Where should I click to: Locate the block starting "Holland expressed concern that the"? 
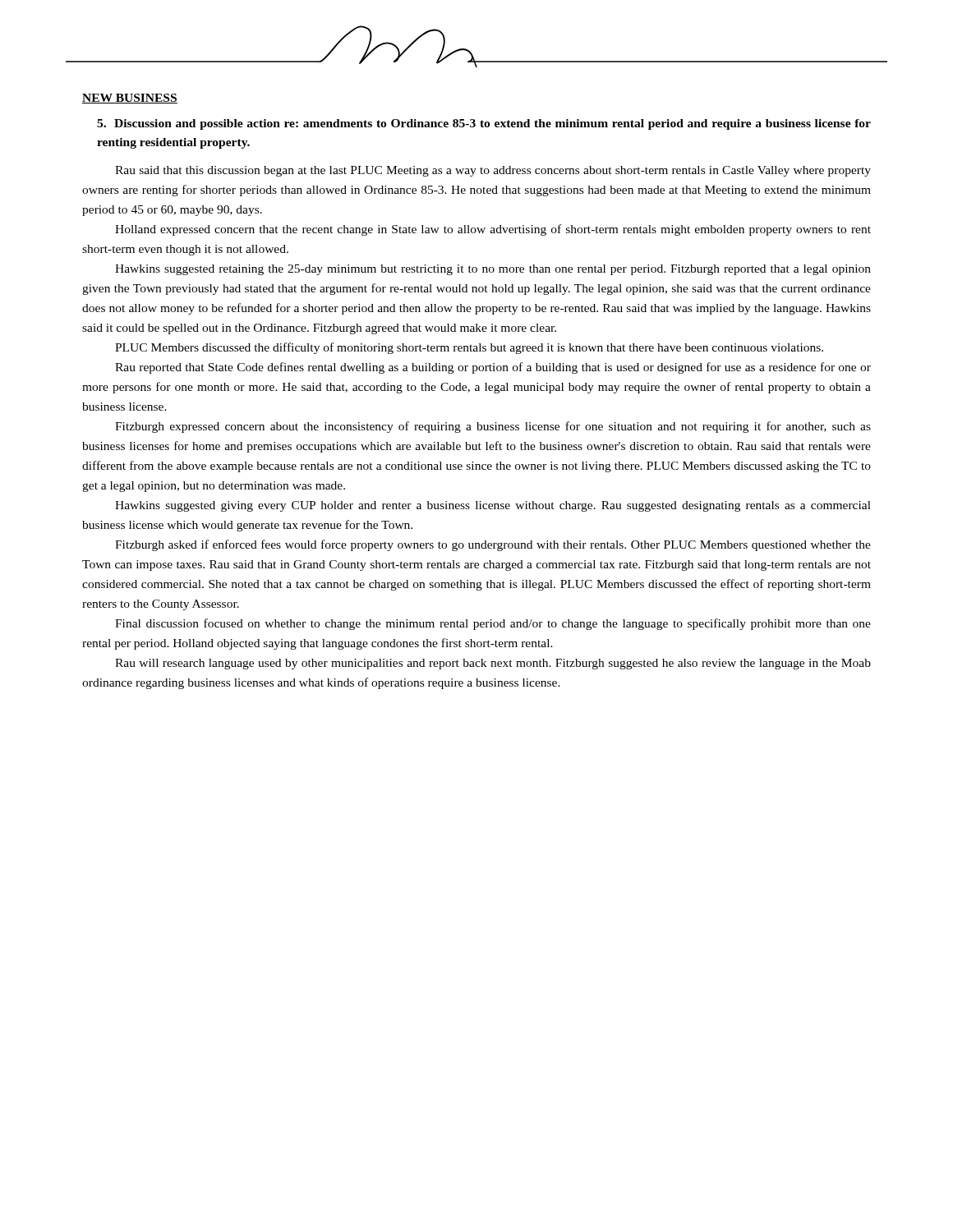pos(476,238)
